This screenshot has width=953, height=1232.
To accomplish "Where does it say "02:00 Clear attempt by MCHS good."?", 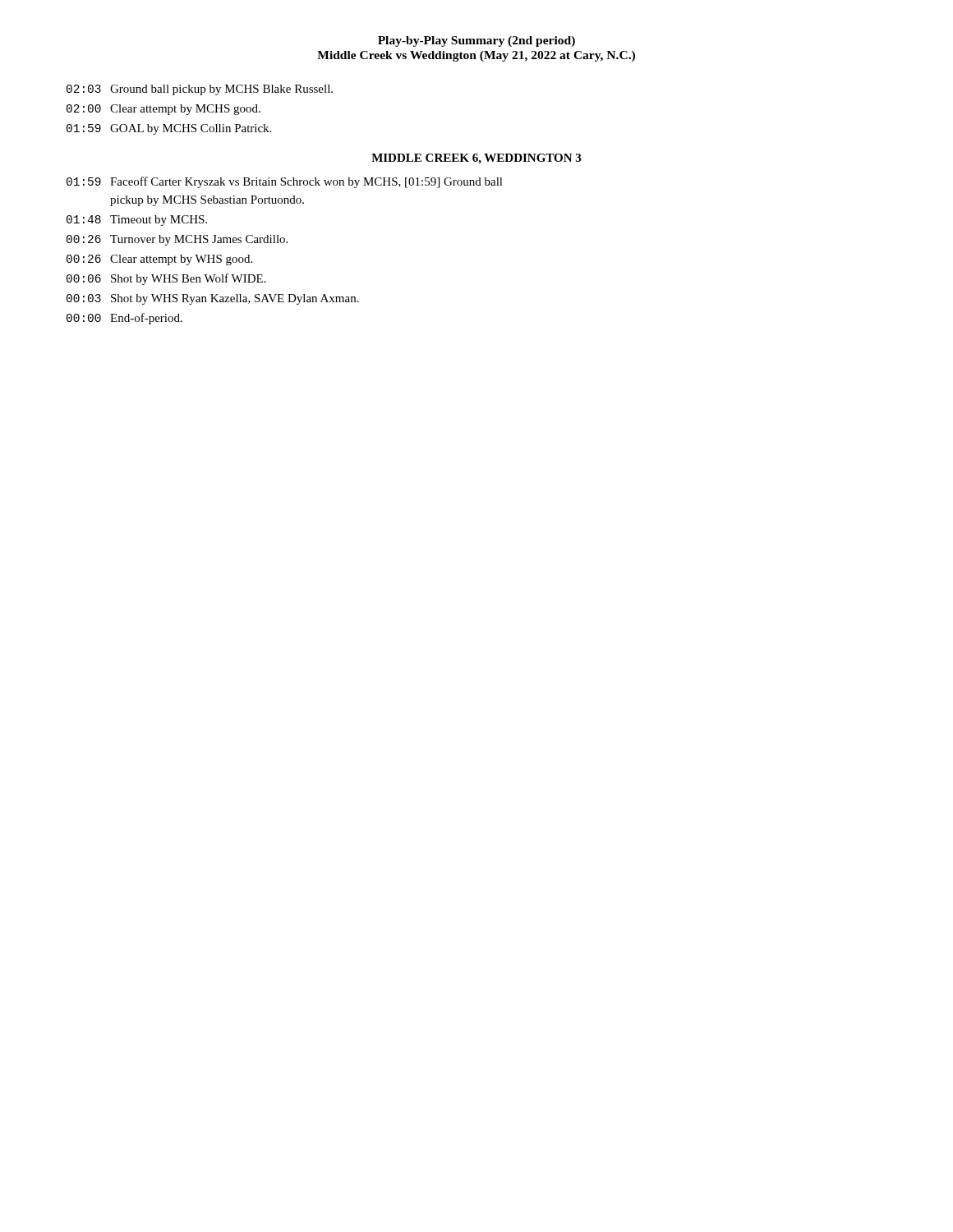I will click(163, 110).
